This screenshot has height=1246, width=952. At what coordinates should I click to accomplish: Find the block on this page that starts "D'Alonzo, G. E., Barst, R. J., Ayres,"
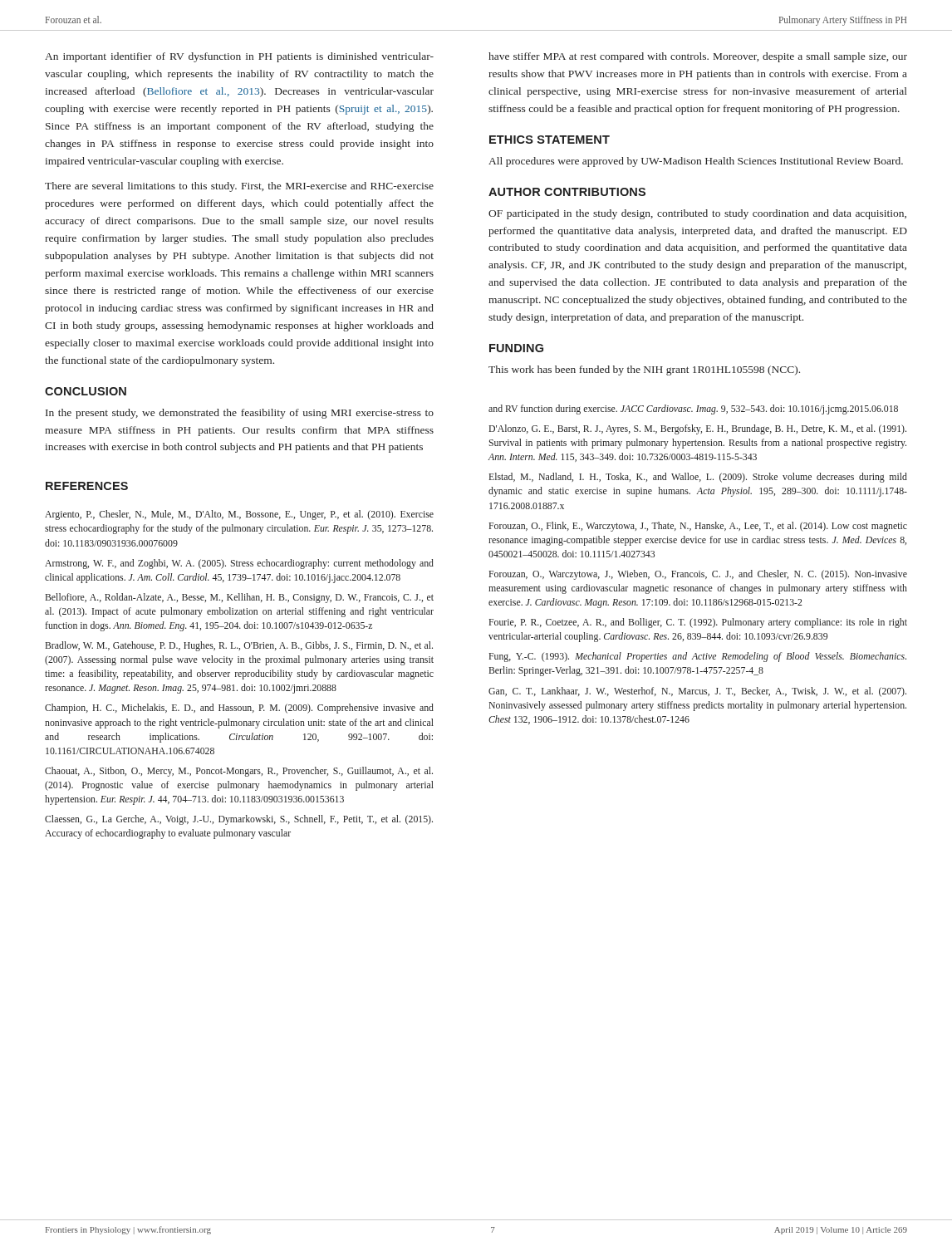point(698,443)
